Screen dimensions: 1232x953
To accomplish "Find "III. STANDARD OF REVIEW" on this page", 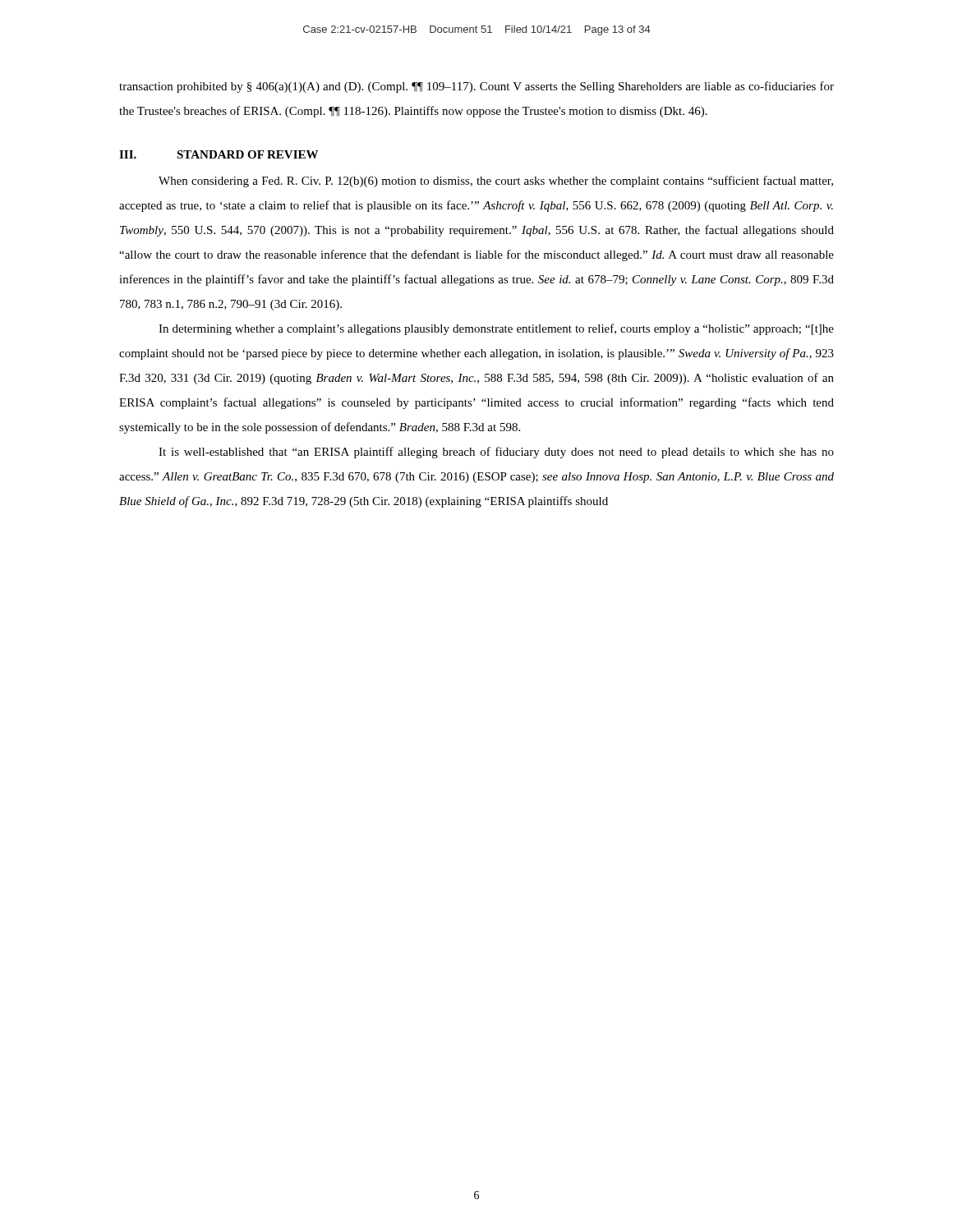I will click(x=219, y=155).
